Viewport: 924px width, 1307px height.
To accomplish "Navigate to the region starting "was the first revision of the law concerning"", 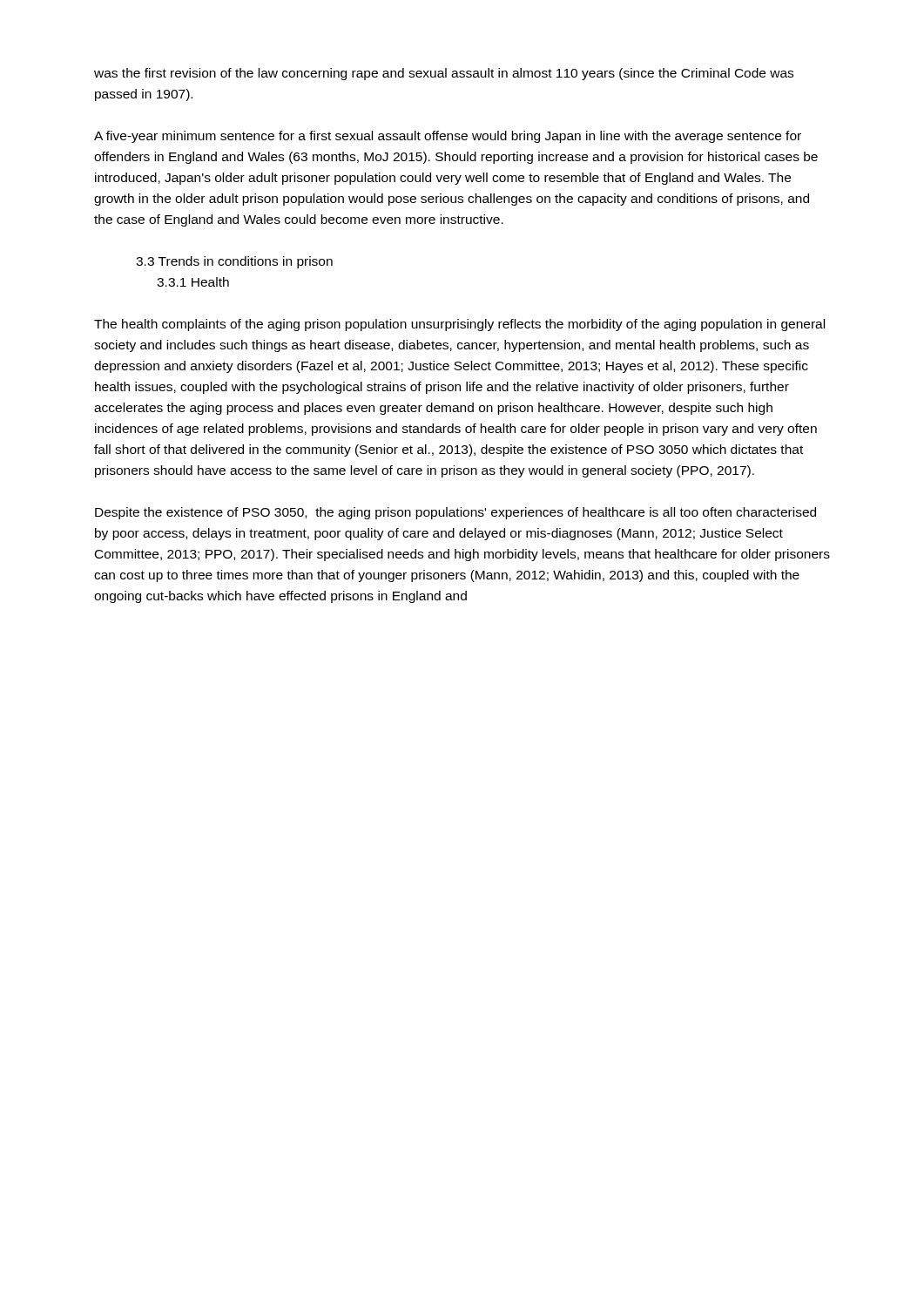I will coord(444,83).
